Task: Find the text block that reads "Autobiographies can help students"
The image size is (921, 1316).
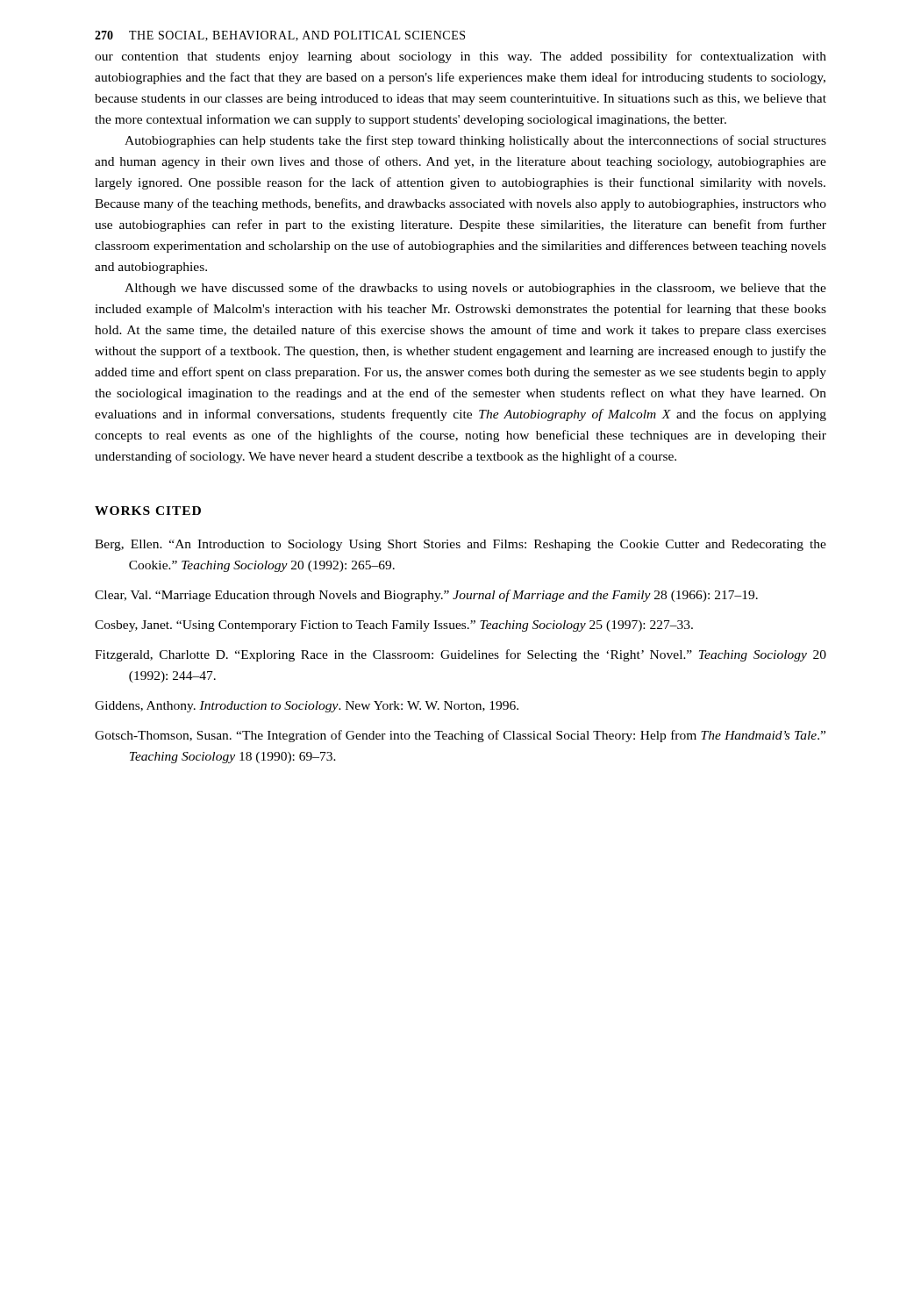Action: click(460, 204)
